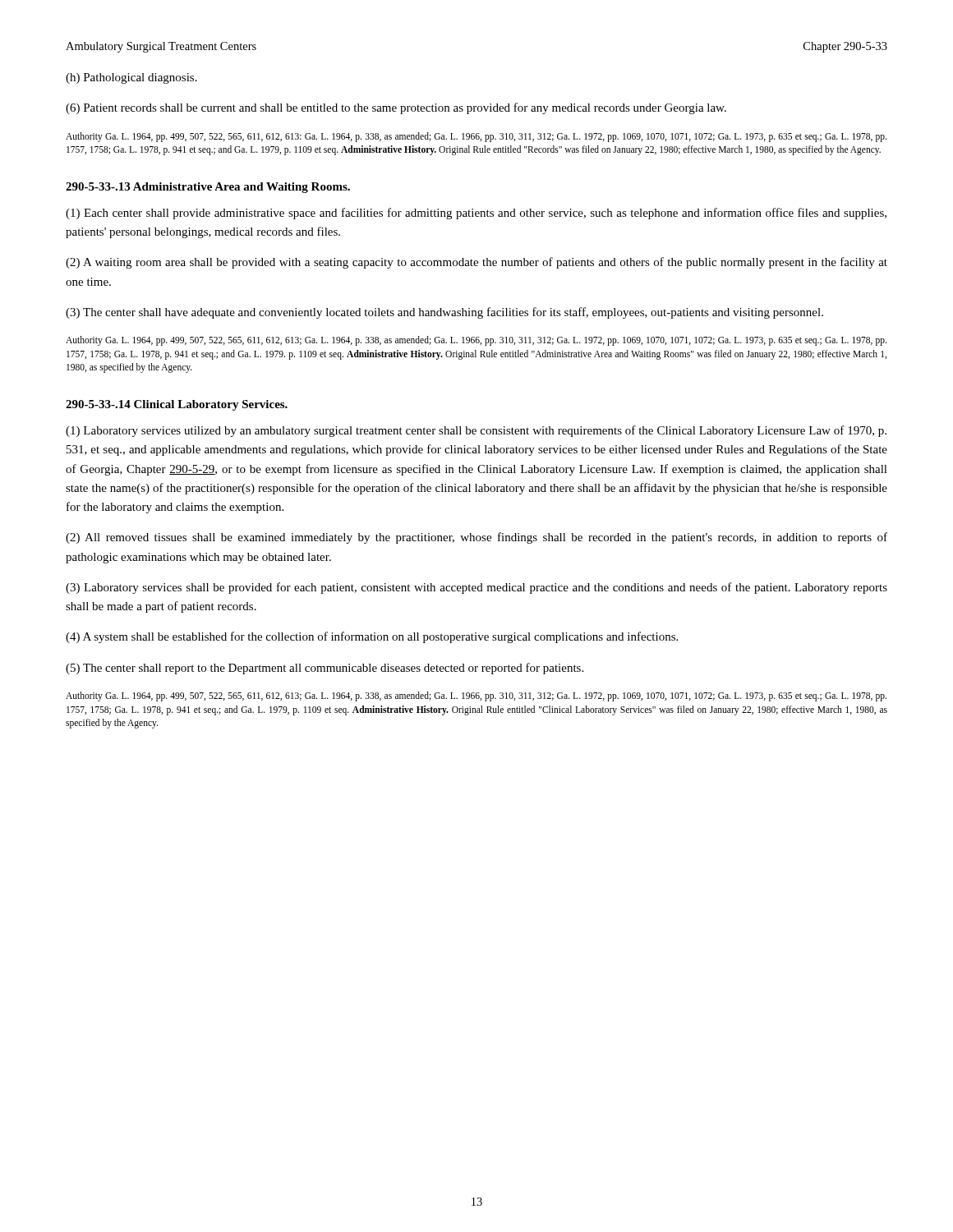Locate the block of text that opens with "(2) A waiting room area"

coord(476,272)
